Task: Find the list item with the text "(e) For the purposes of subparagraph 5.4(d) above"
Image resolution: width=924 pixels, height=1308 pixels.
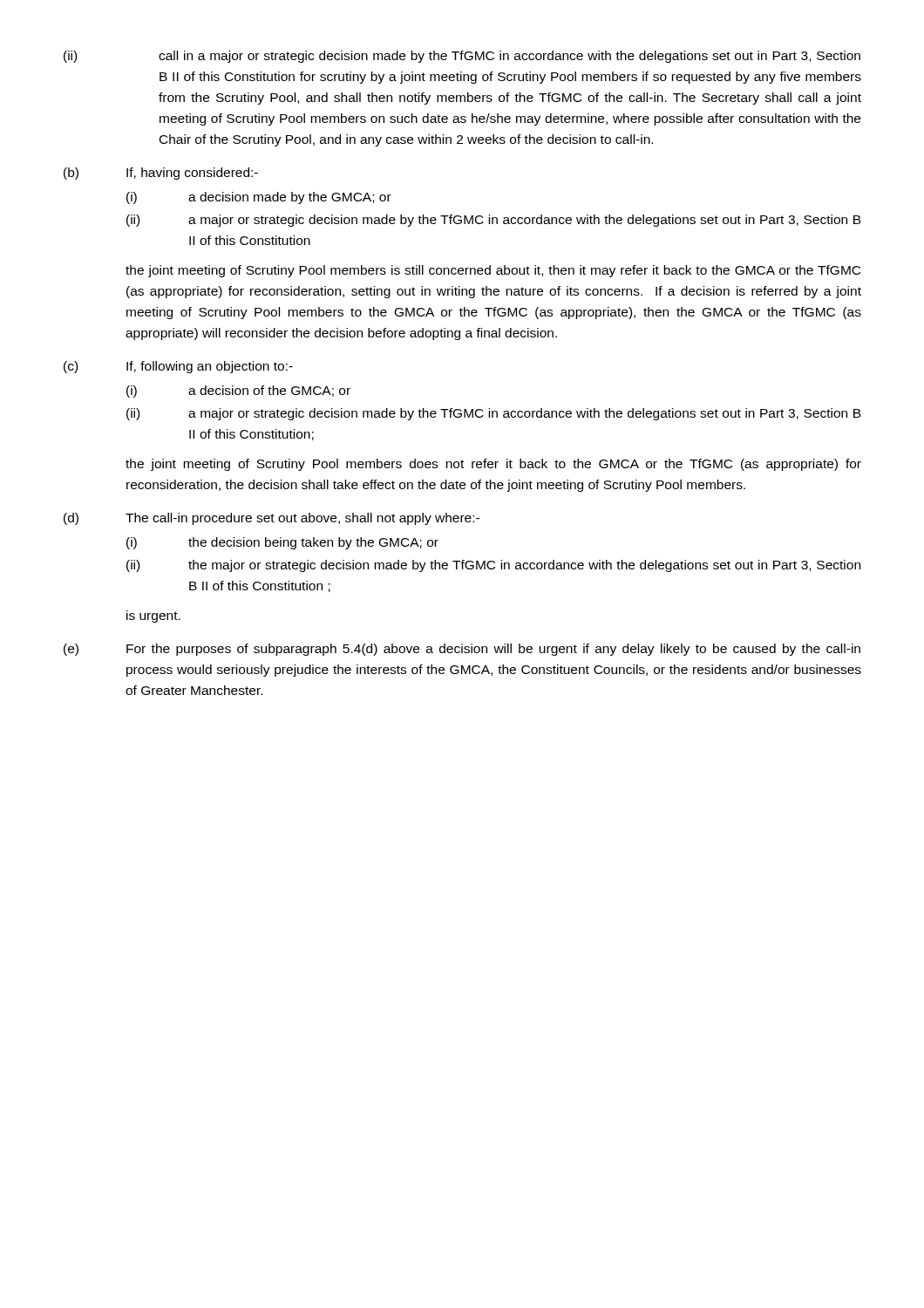Action: [462, 670]
